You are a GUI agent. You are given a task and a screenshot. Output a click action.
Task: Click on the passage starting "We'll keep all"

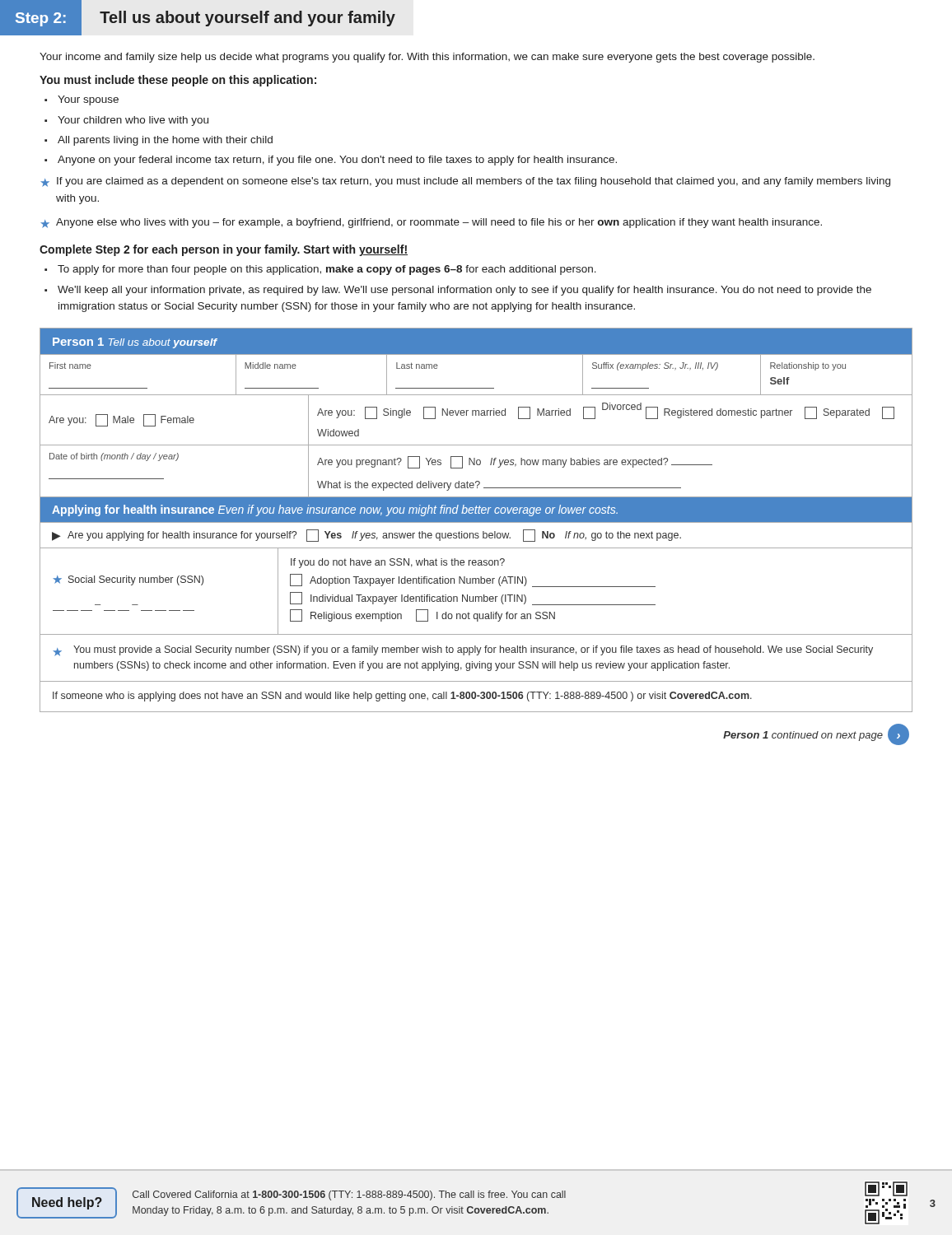[x=465, y=297]
